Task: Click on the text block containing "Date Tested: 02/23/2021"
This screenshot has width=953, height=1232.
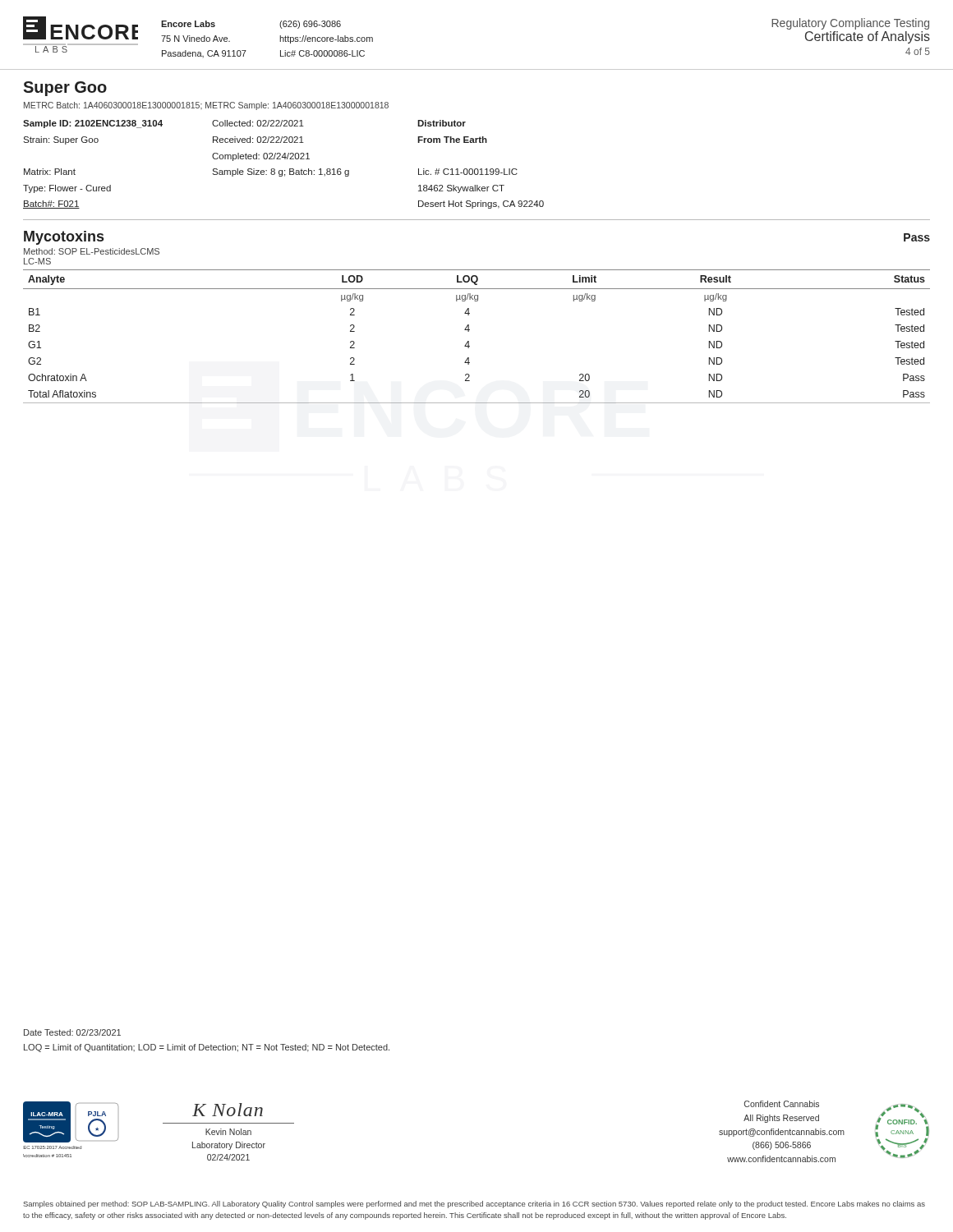Action: click(x=207, y=1040)
